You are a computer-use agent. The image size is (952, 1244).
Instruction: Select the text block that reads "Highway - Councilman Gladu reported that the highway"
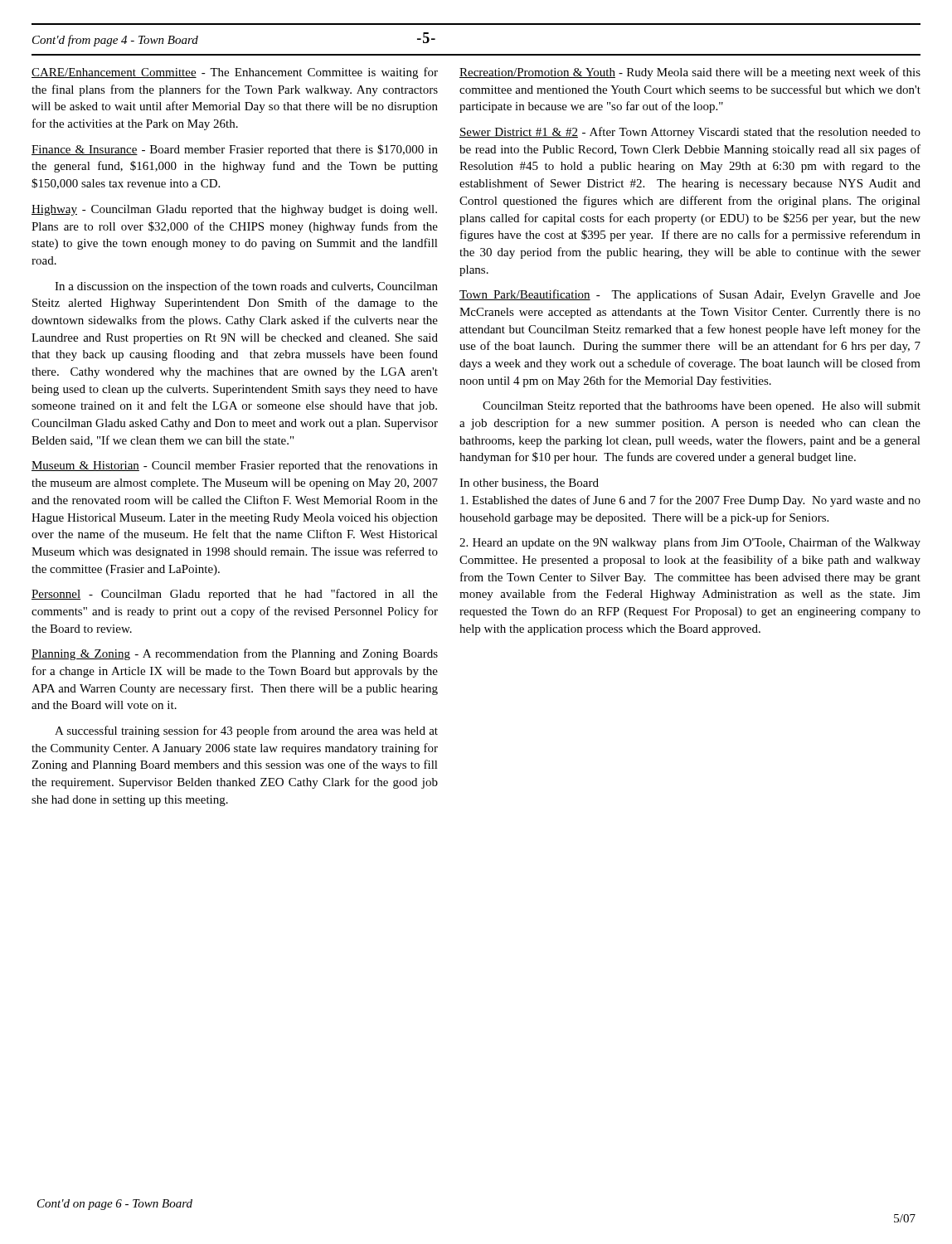235,235
